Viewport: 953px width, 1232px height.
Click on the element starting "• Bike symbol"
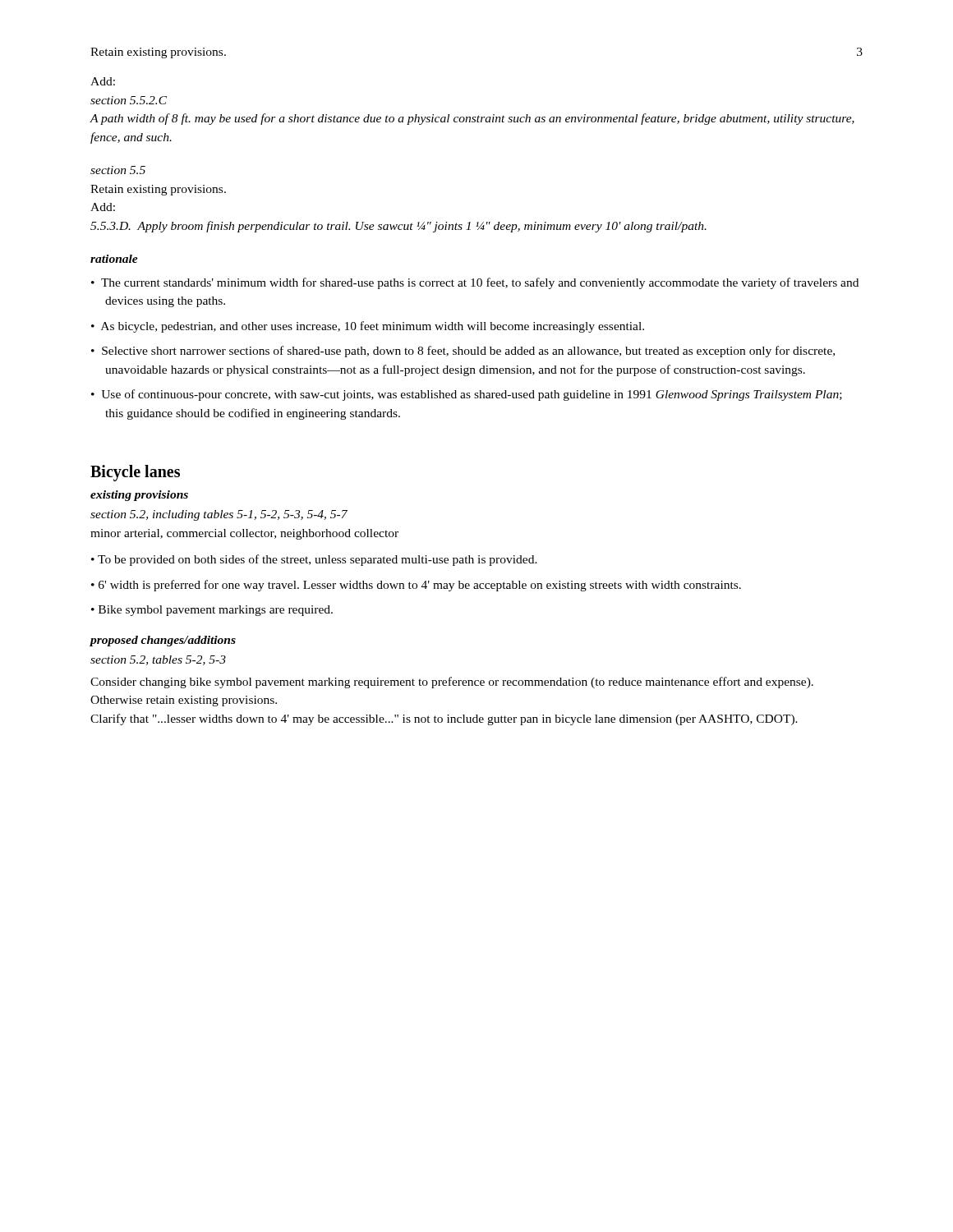(212, 611)
